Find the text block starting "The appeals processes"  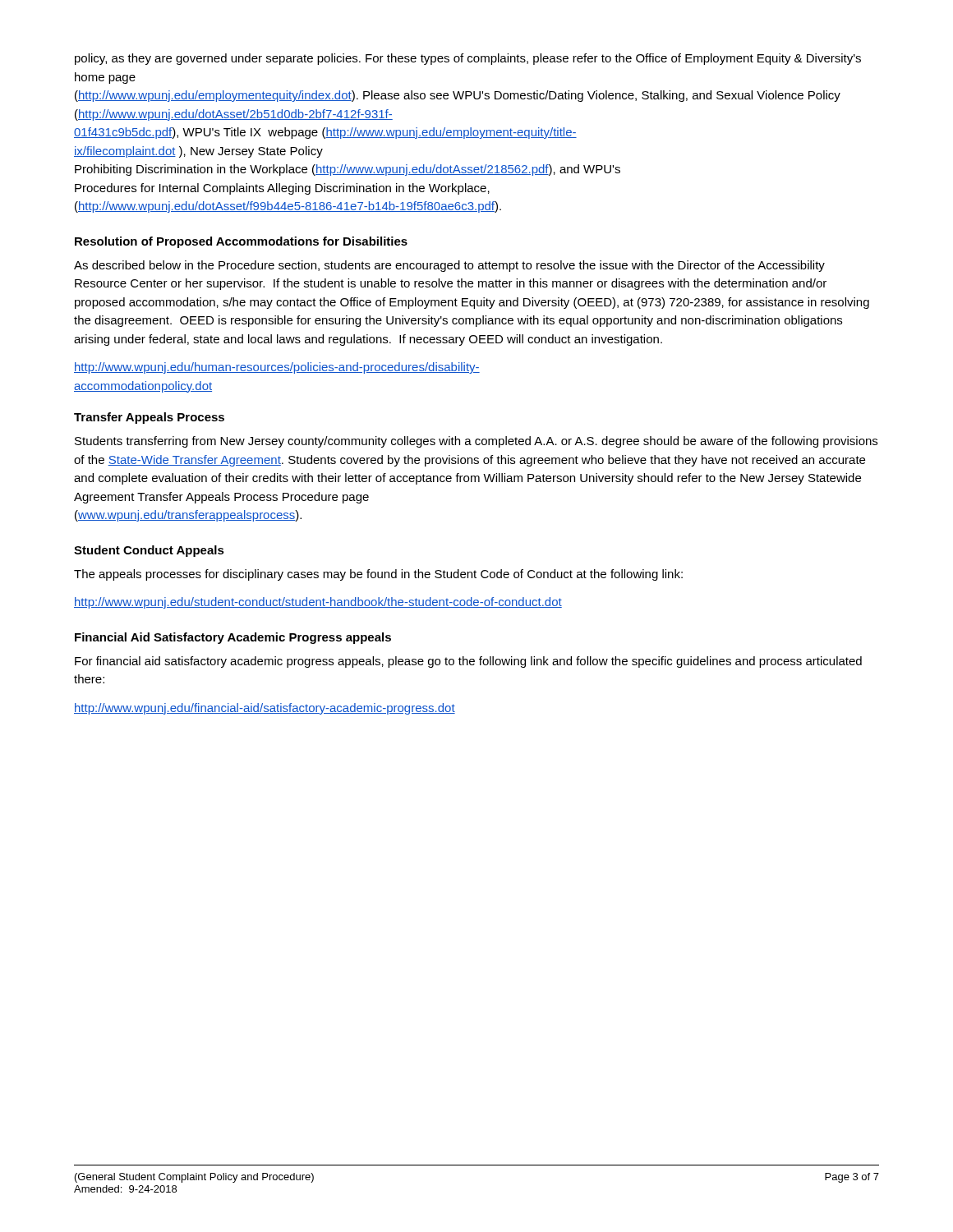point(379,573)
